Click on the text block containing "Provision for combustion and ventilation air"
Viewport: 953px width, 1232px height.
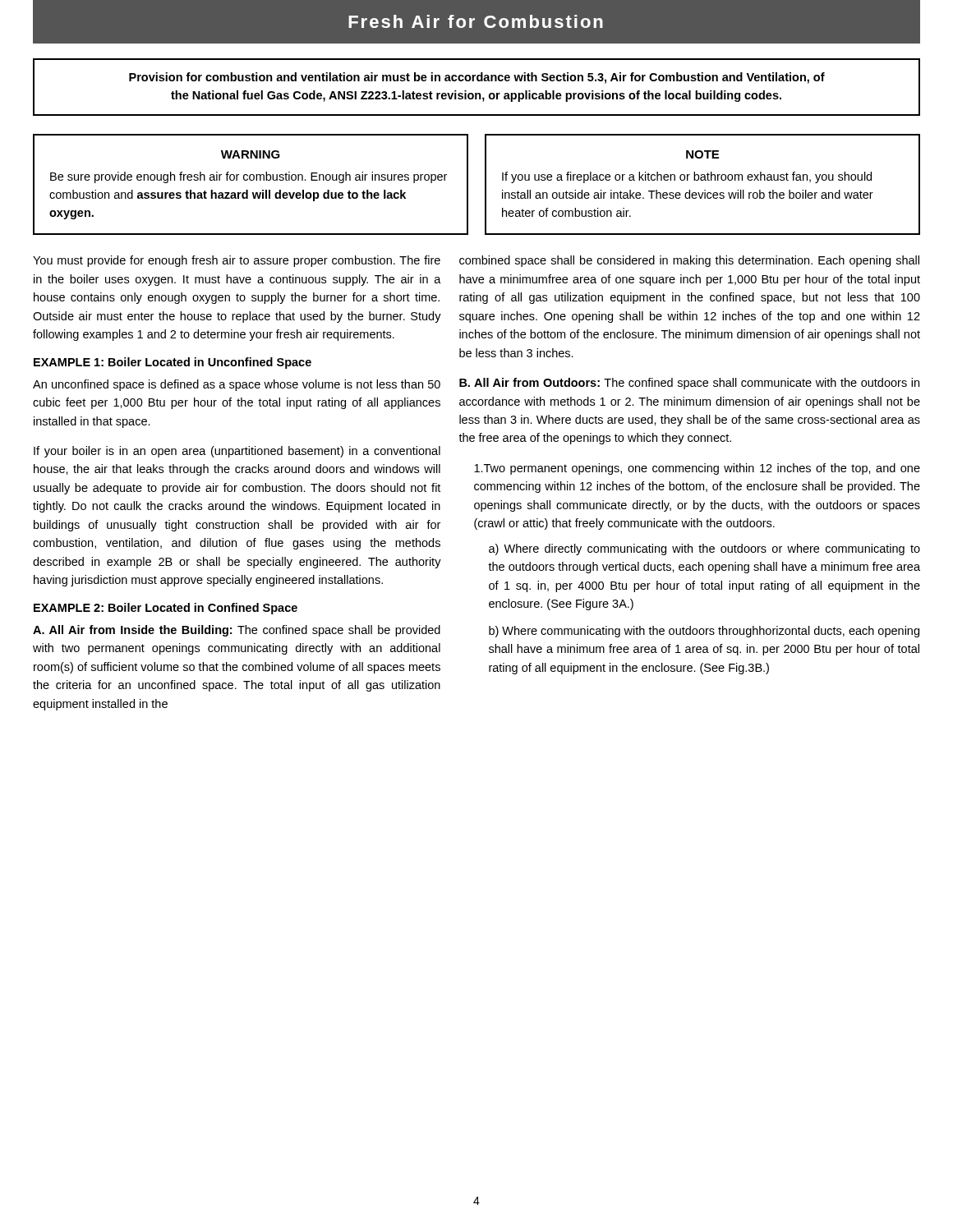click(476, 86)
